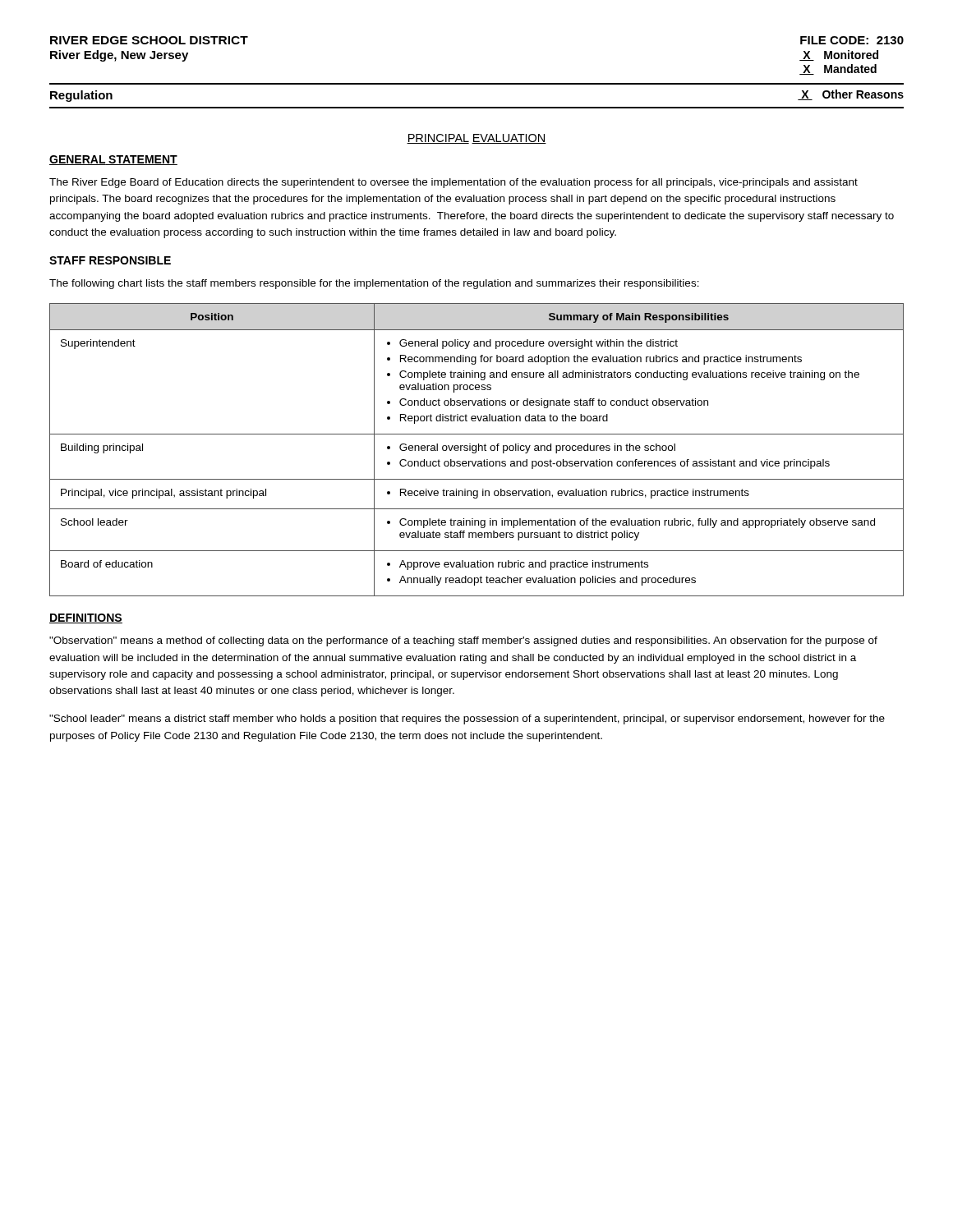Image resolution: width=953 pixels, height=1232 pixels.
Task: Find "STAFF RESPONSIBLE" on this page
Action: coord(110,260)
